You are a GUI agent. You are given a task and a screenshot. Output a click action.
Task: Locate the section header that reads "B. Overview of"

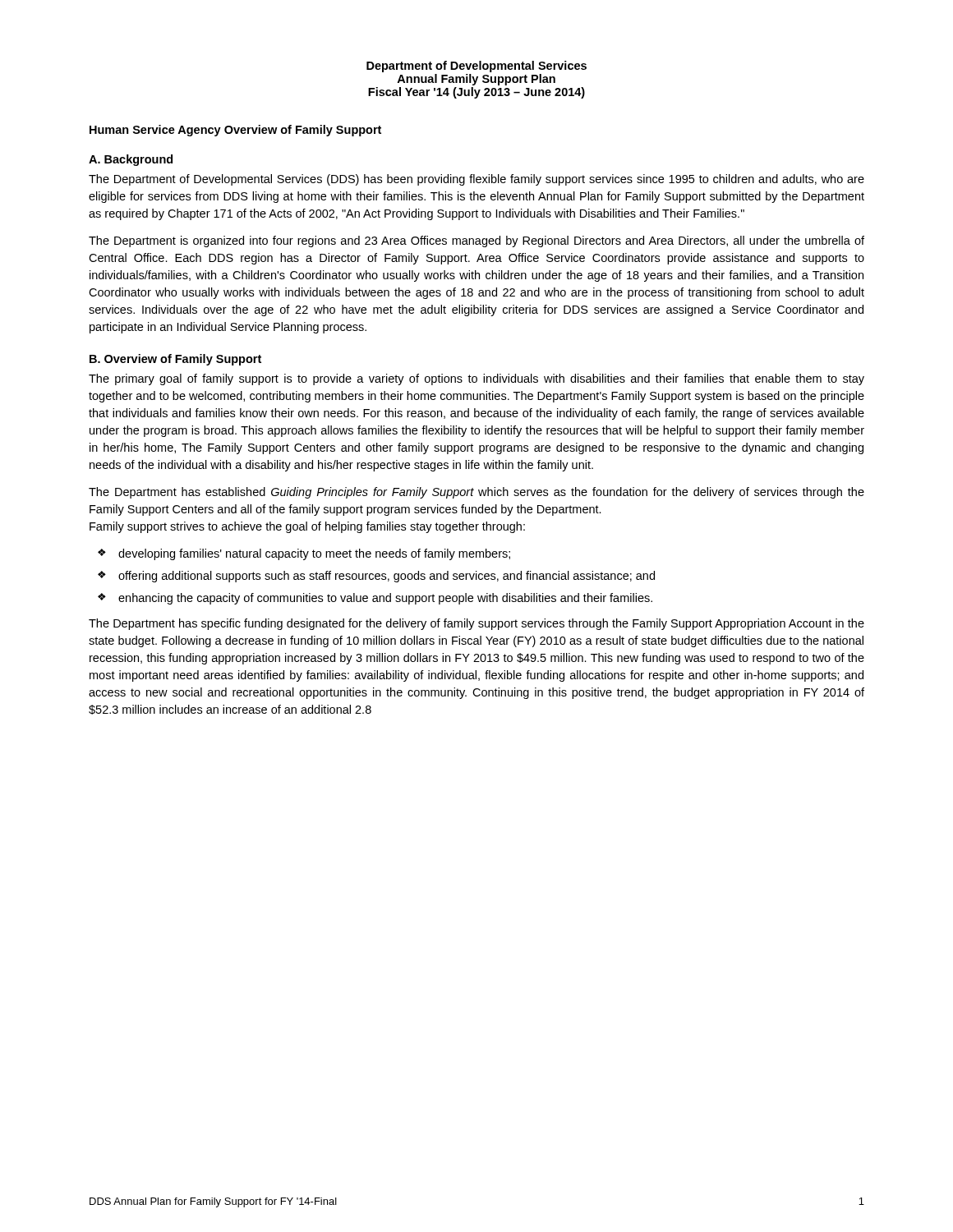click(x=175, y=359)
